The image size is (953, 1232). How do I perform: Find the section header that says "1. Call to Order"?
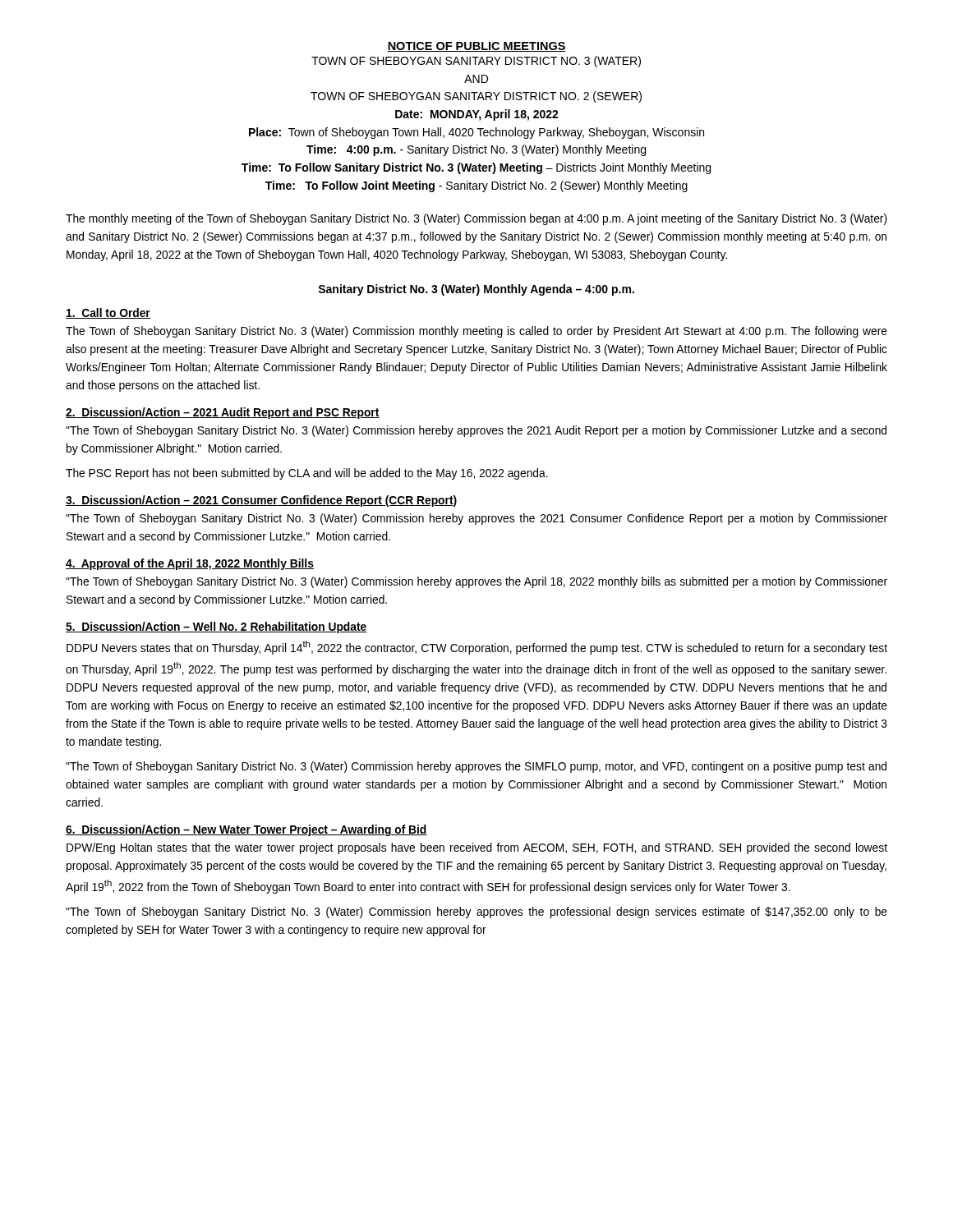108,313
